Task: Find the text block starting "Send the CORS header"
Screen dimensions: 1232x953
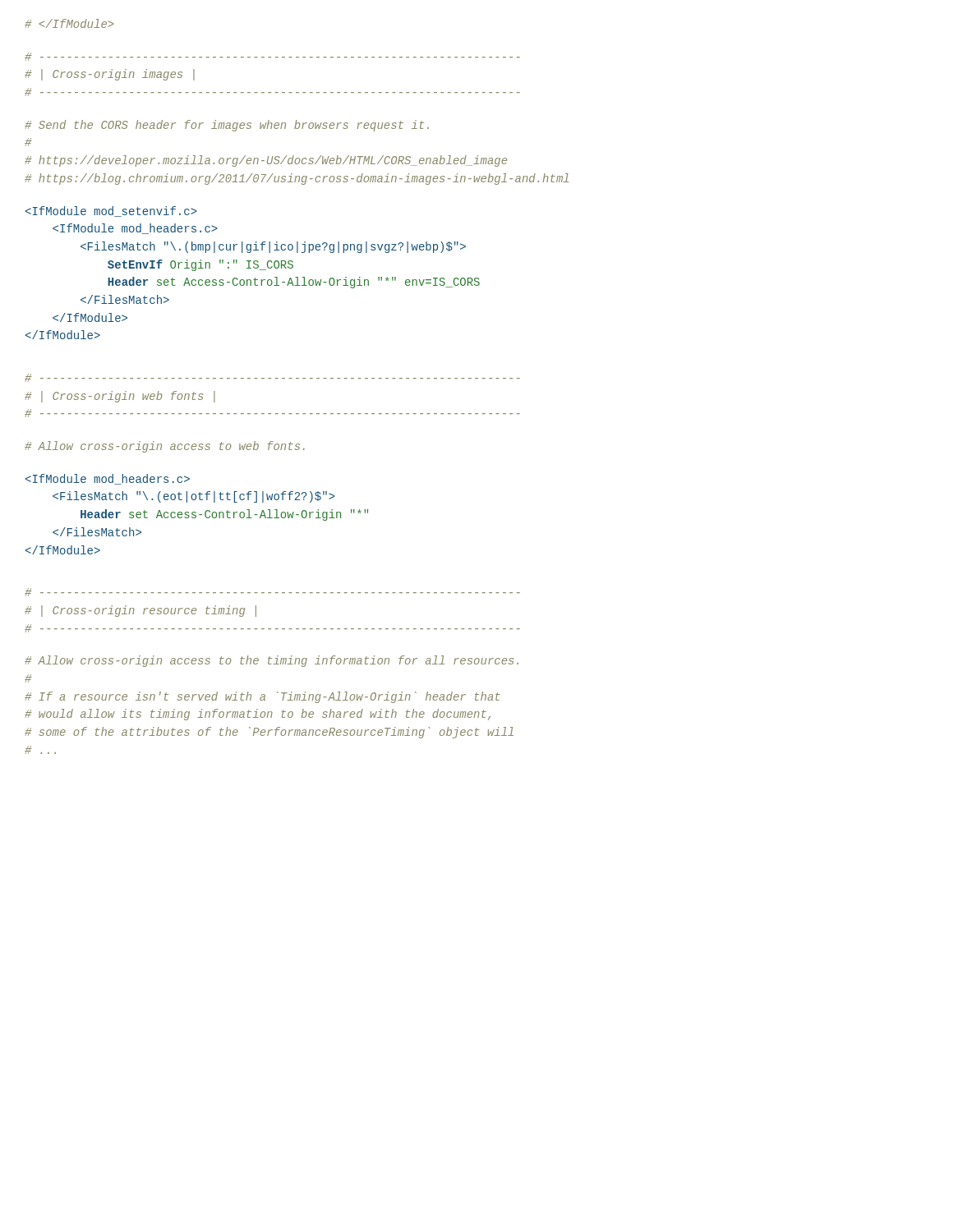Action: (x=297, y=152)
